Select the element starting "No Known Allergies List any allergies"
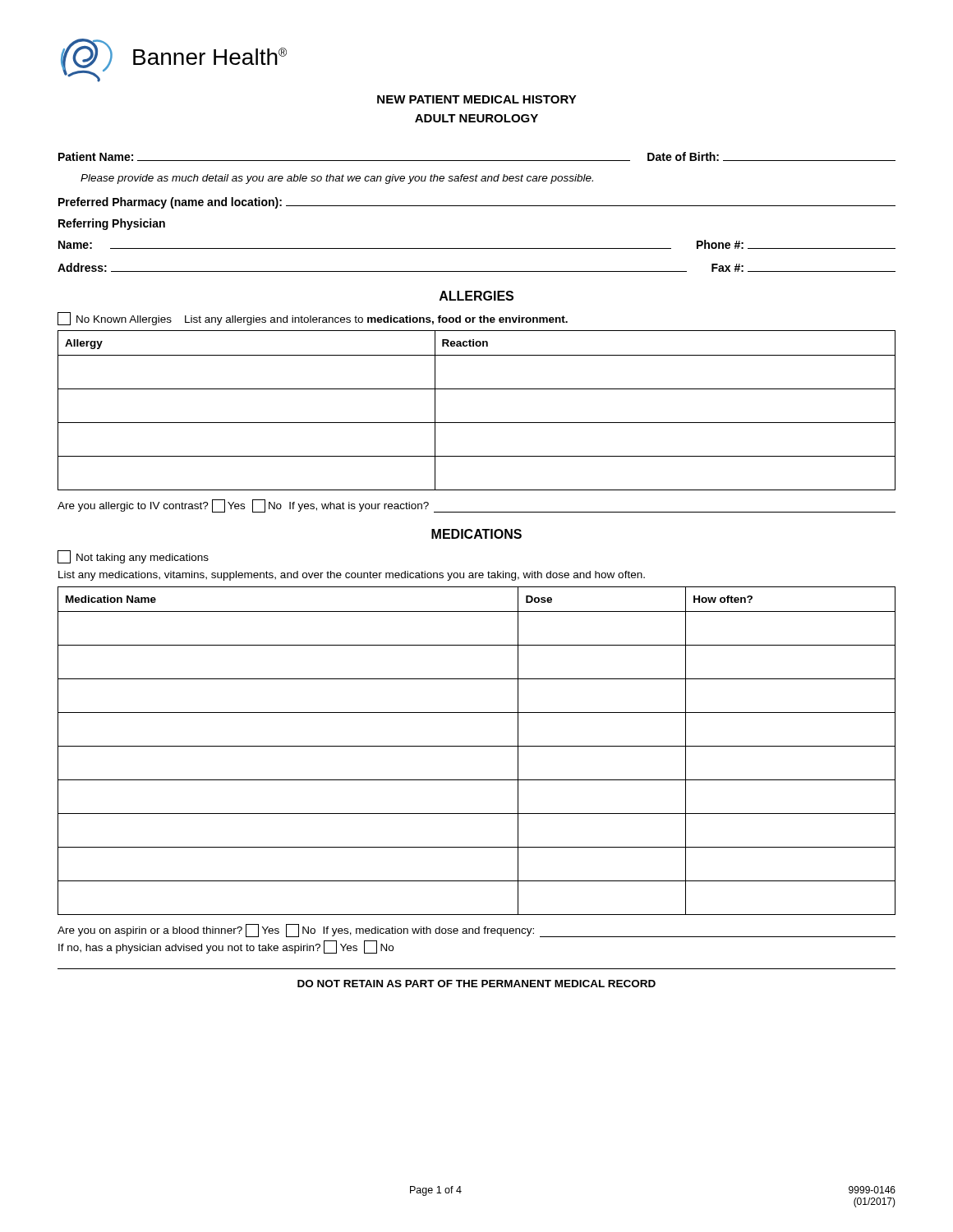This screenshot has height=1232, width=953. [x=313, y=319]
